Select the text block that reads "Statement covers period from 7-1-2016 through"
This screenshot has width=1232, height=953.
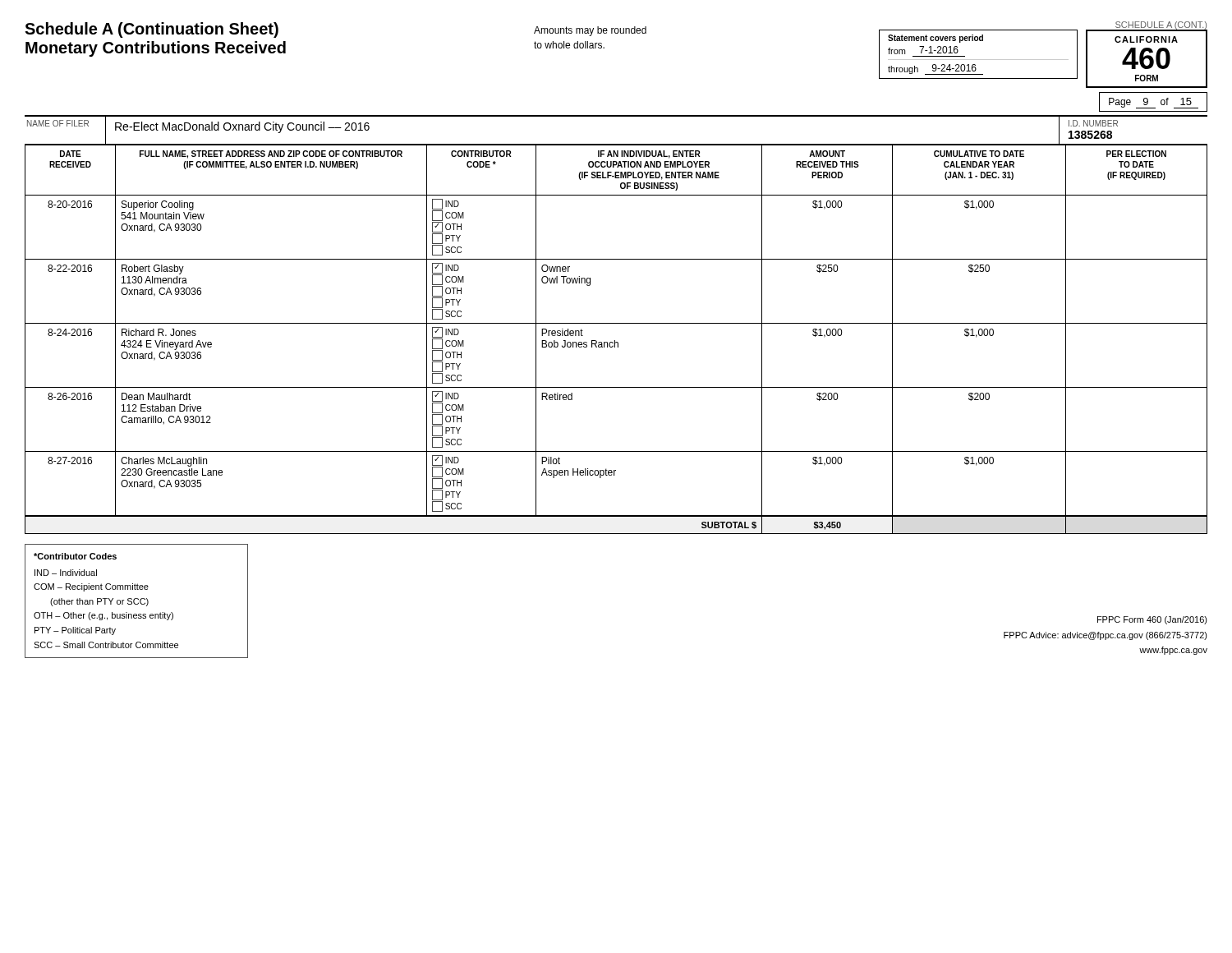[978, 54]
